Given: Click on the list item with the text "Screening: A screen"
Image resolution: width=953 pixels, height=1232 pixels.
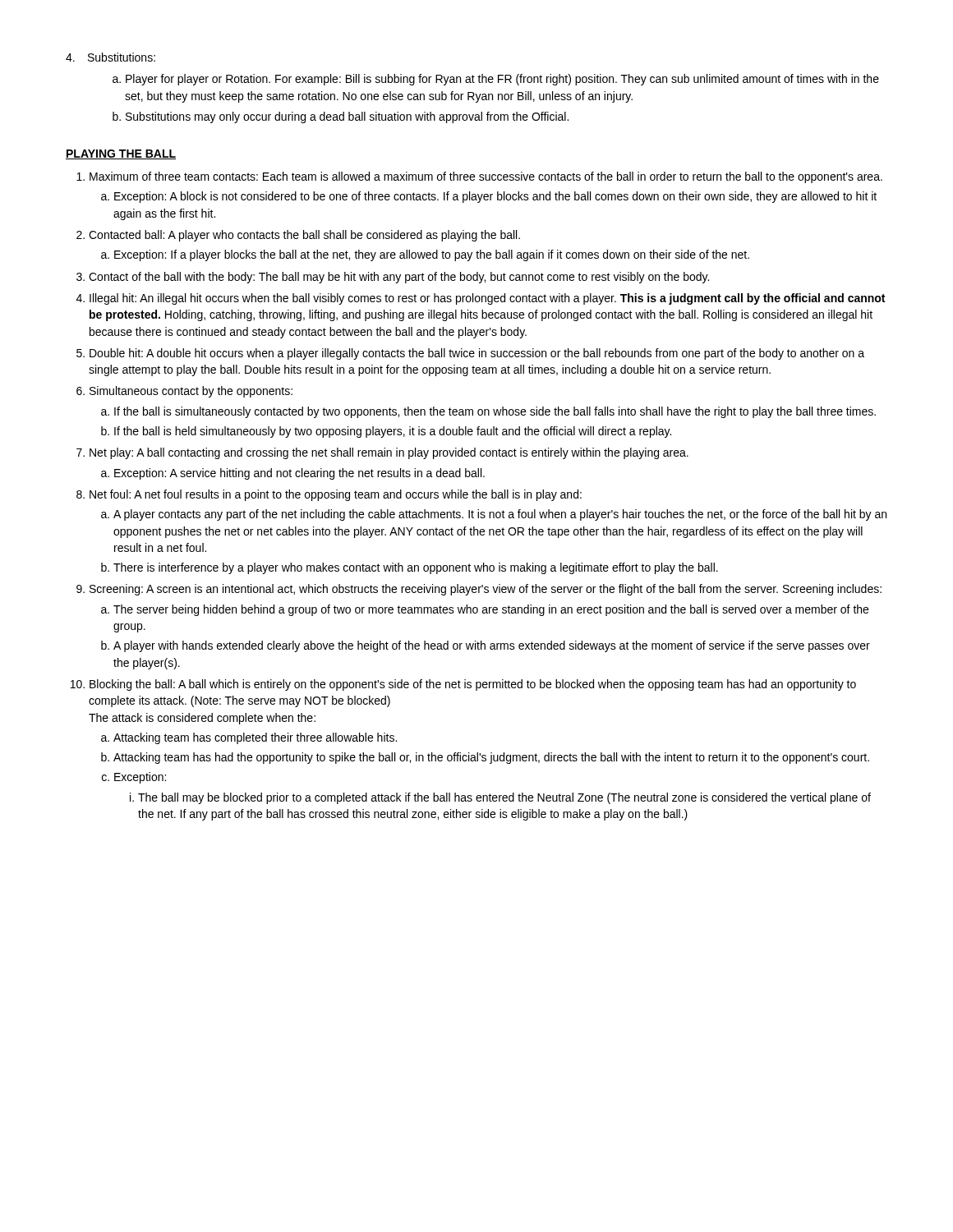Looking at the screenshot, I should 486,590.
